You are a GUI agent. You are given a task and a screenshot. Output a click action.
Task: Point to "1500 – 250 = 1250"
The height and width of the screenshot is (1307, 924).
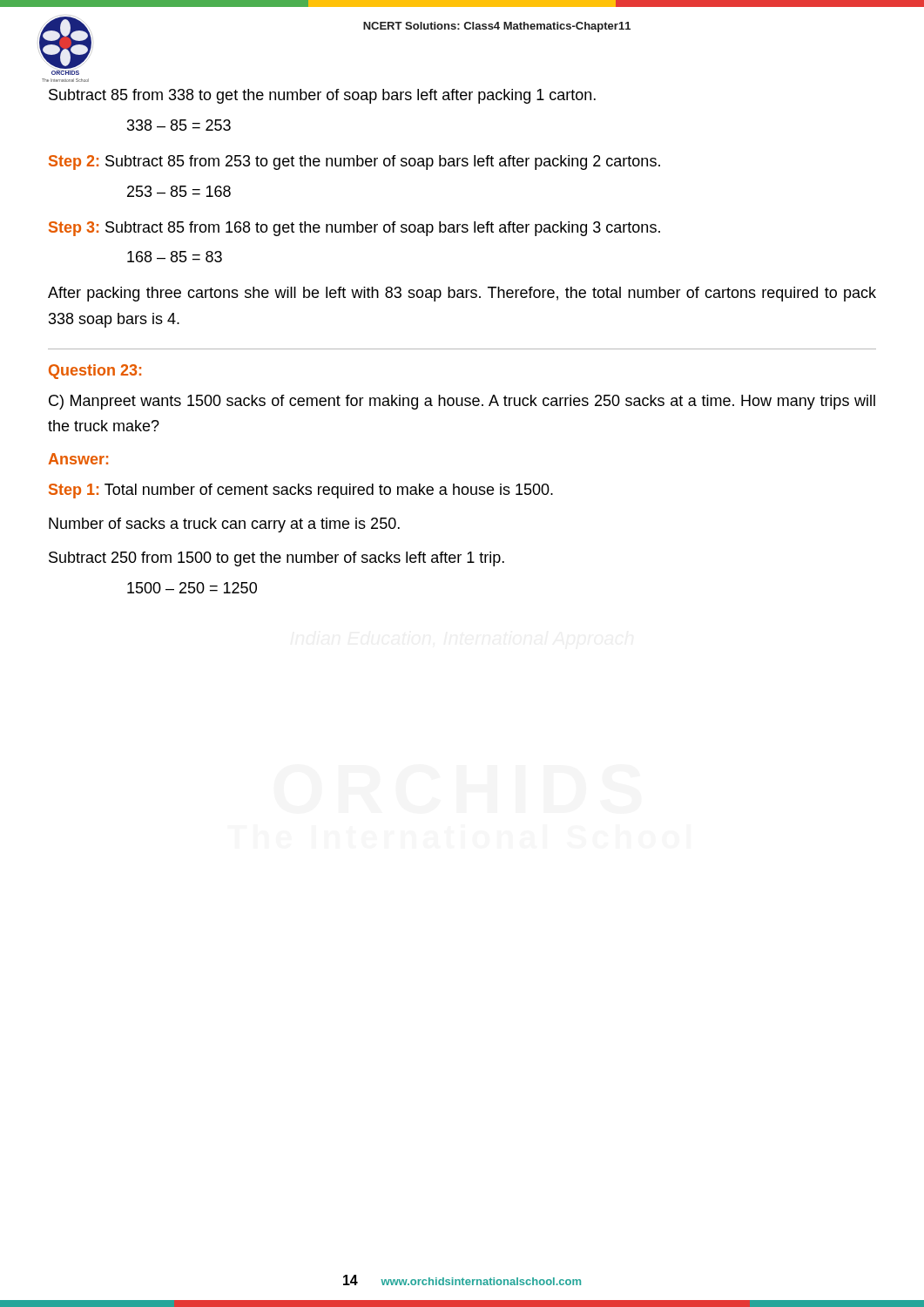coord(192,588)
